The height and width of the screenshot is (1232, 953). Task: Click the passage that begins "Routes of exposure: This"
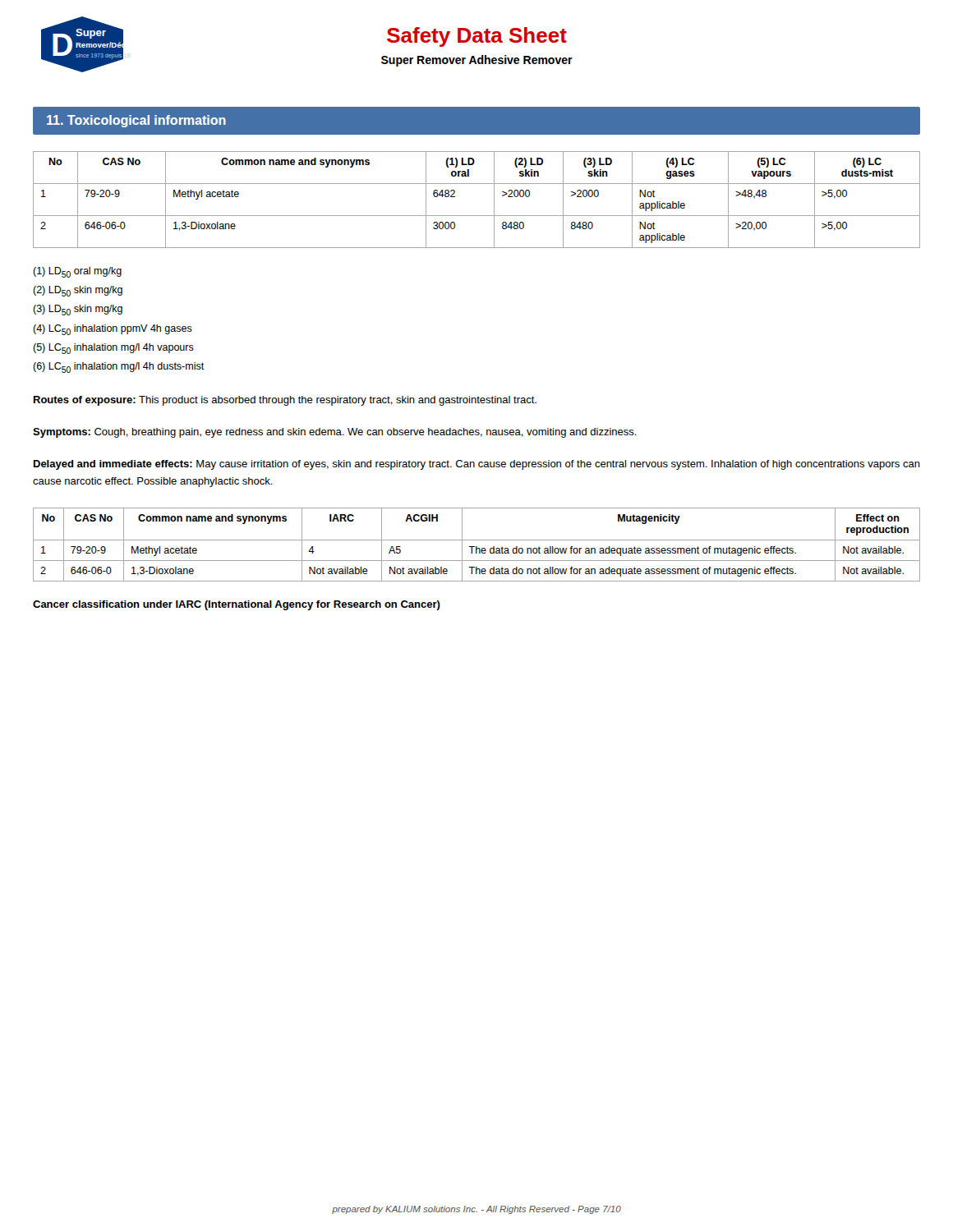(285, 400)
